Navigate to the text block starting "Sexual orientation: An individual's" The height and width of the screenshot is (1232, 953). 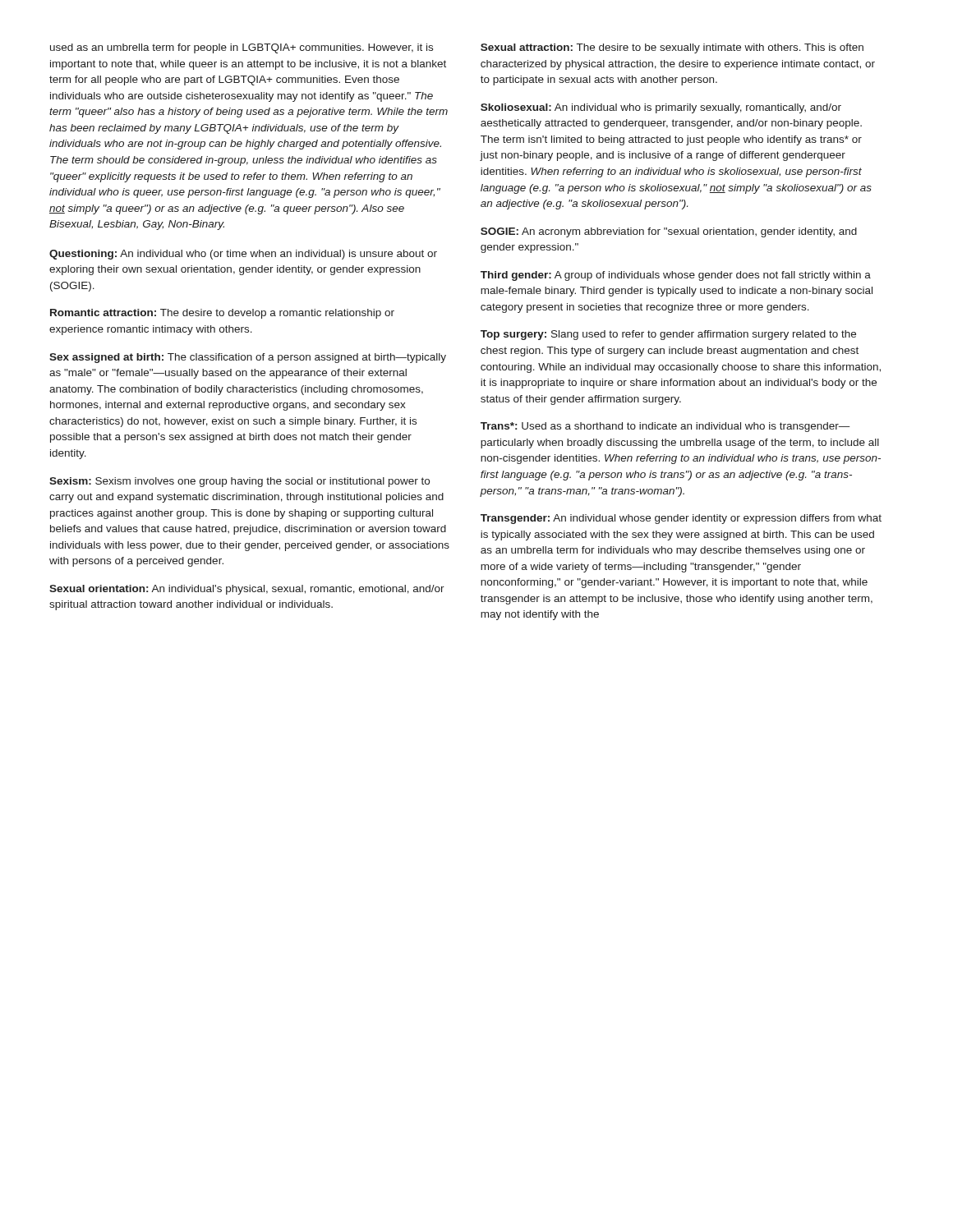pyautogui.click(x=247, y=596)
